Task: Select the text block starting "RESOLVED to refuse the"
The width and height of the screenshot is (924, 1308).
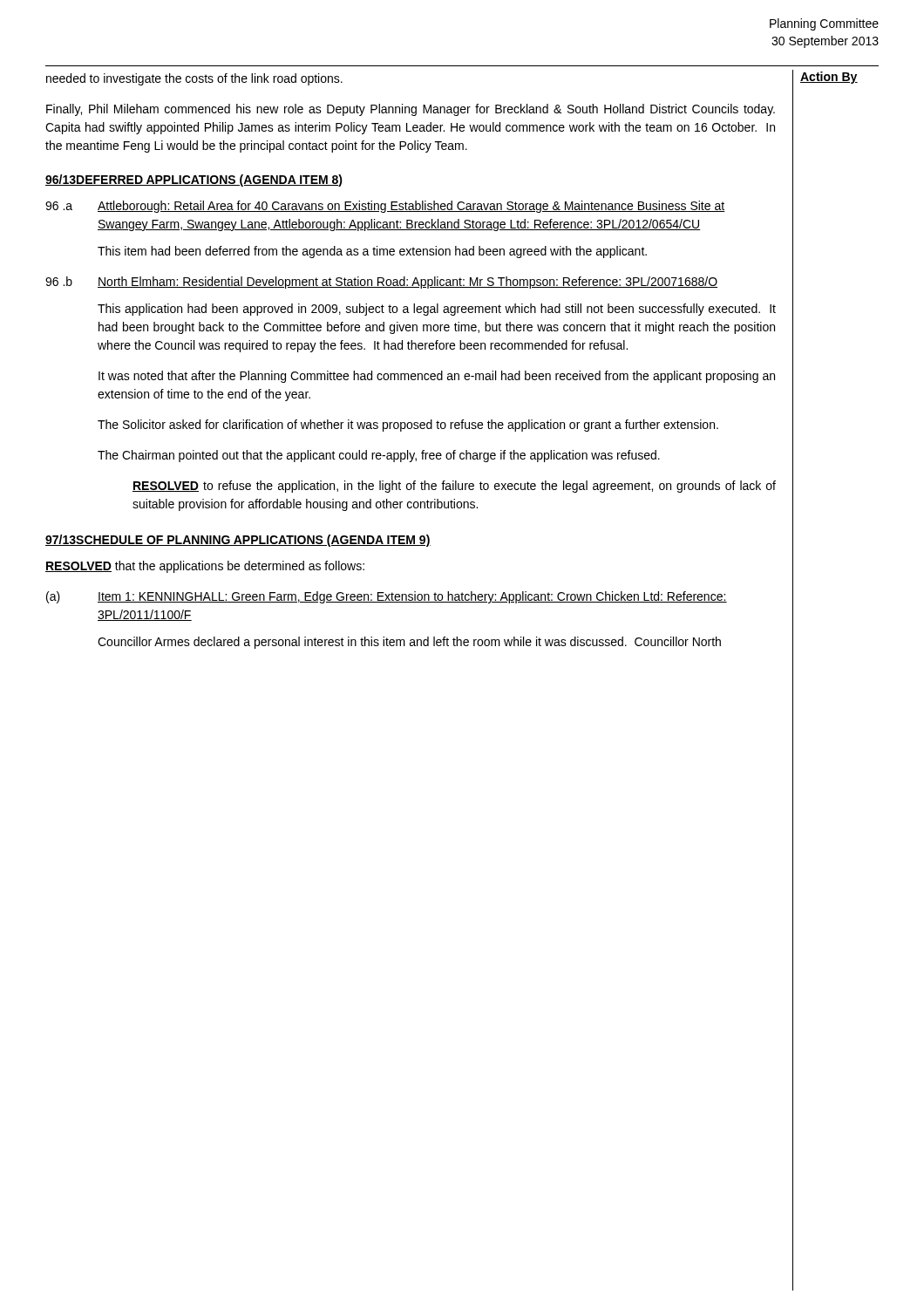Action: click(x=454, y=495)
